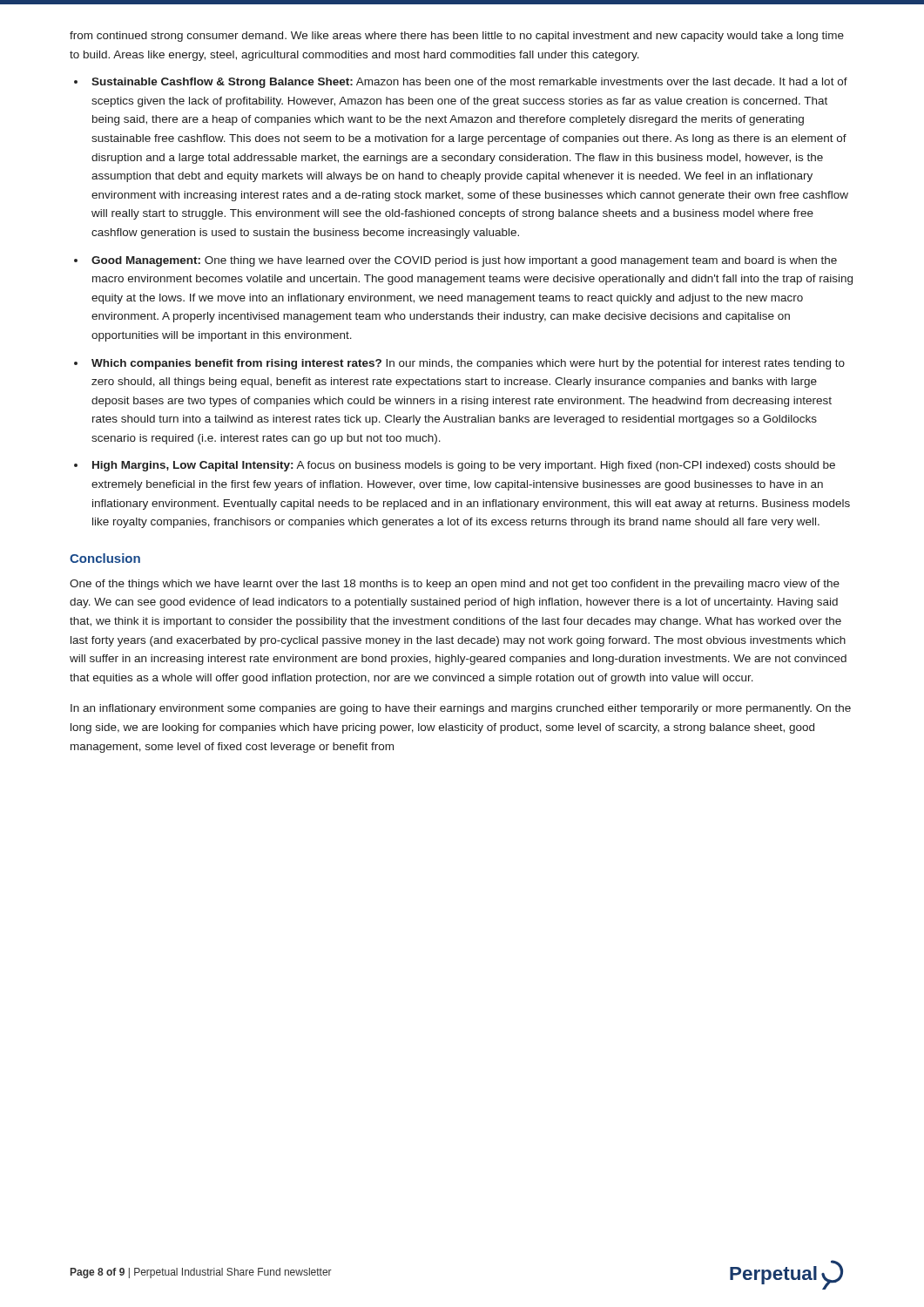
Task: Where is the passage that starts "Which companies benefit"?
Action: pos(468,400)
